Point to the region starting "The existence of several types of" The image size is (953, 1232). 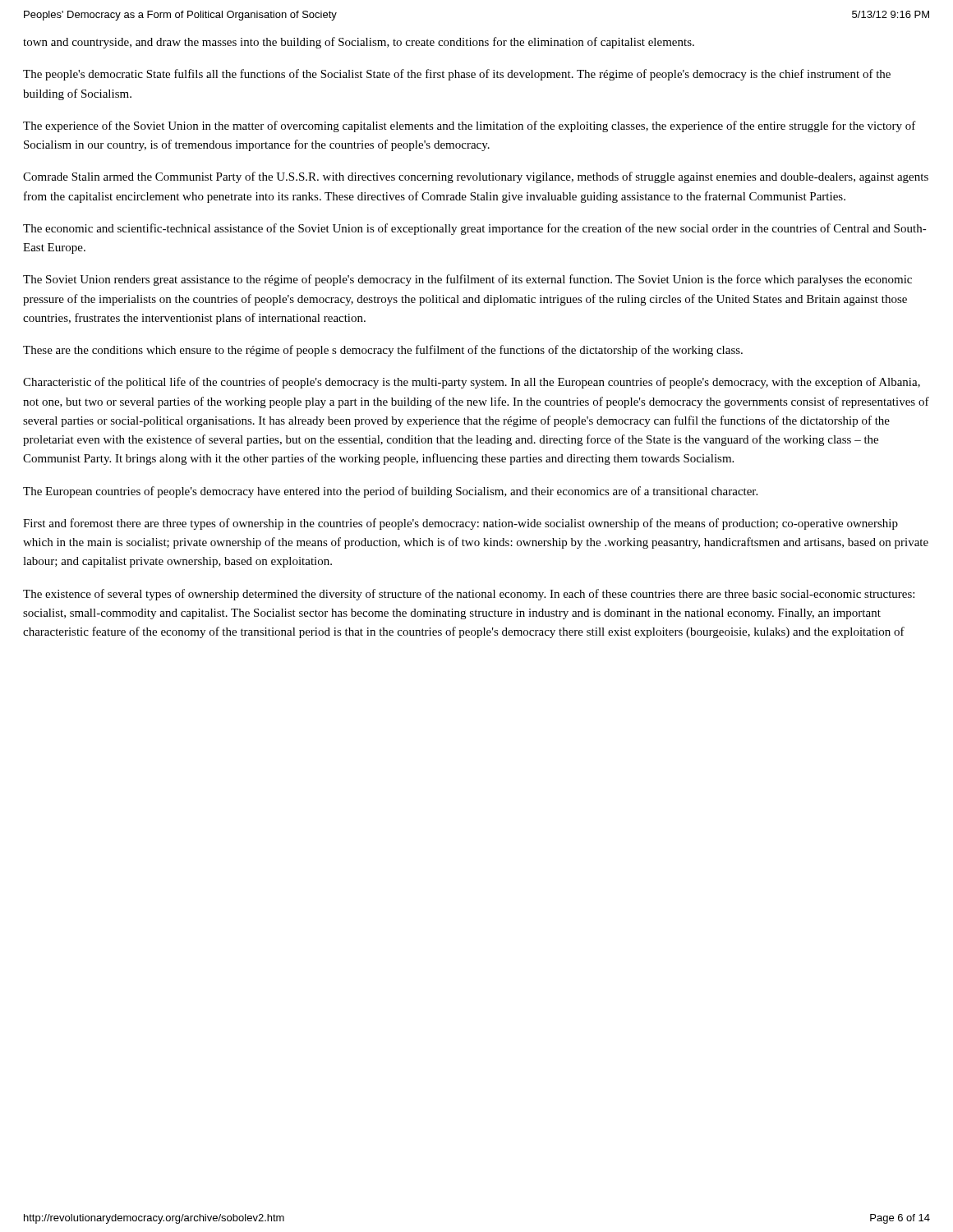[469, 612]
